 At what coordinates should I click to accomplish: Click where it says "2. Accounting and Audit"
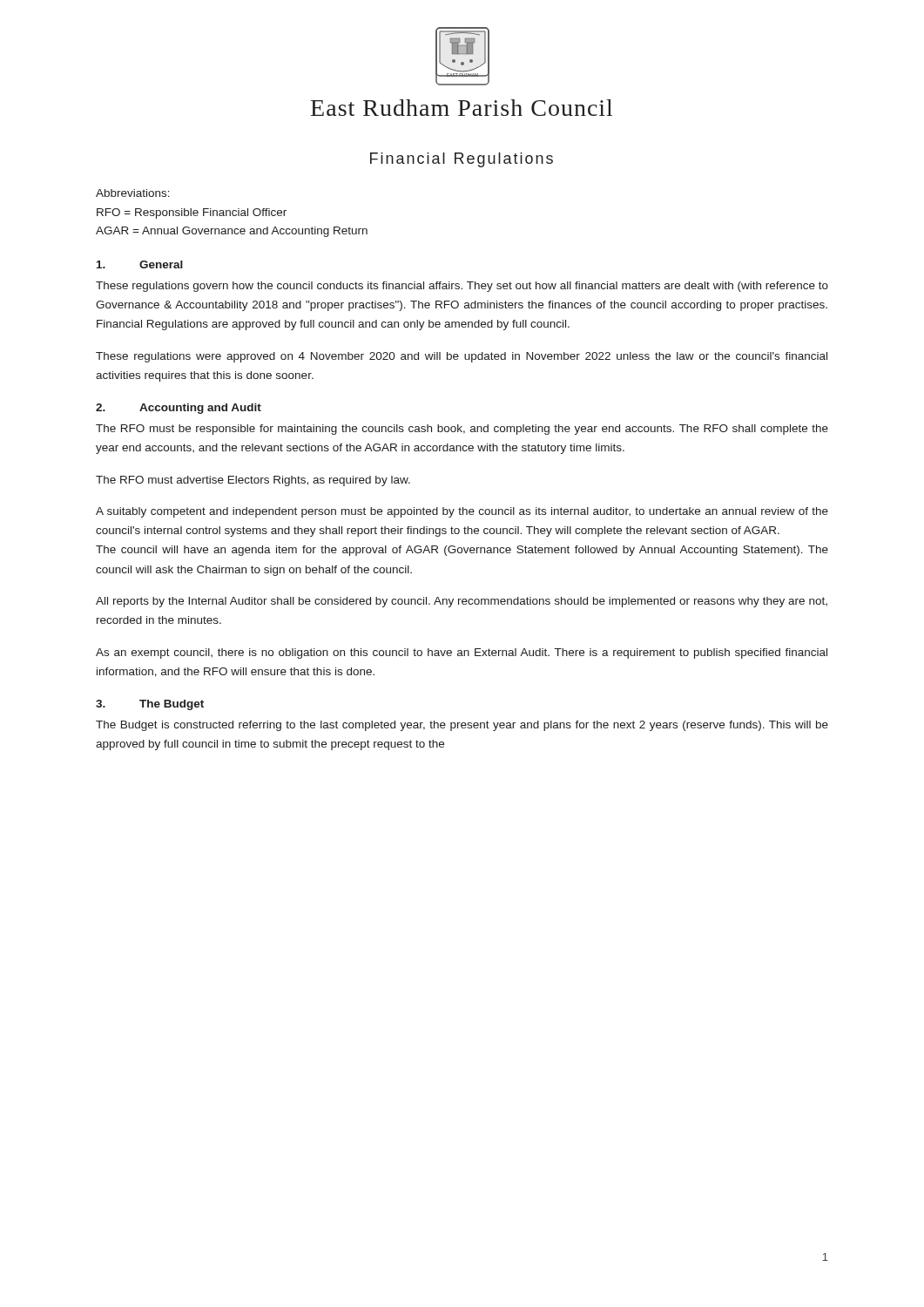click(178, 407)
